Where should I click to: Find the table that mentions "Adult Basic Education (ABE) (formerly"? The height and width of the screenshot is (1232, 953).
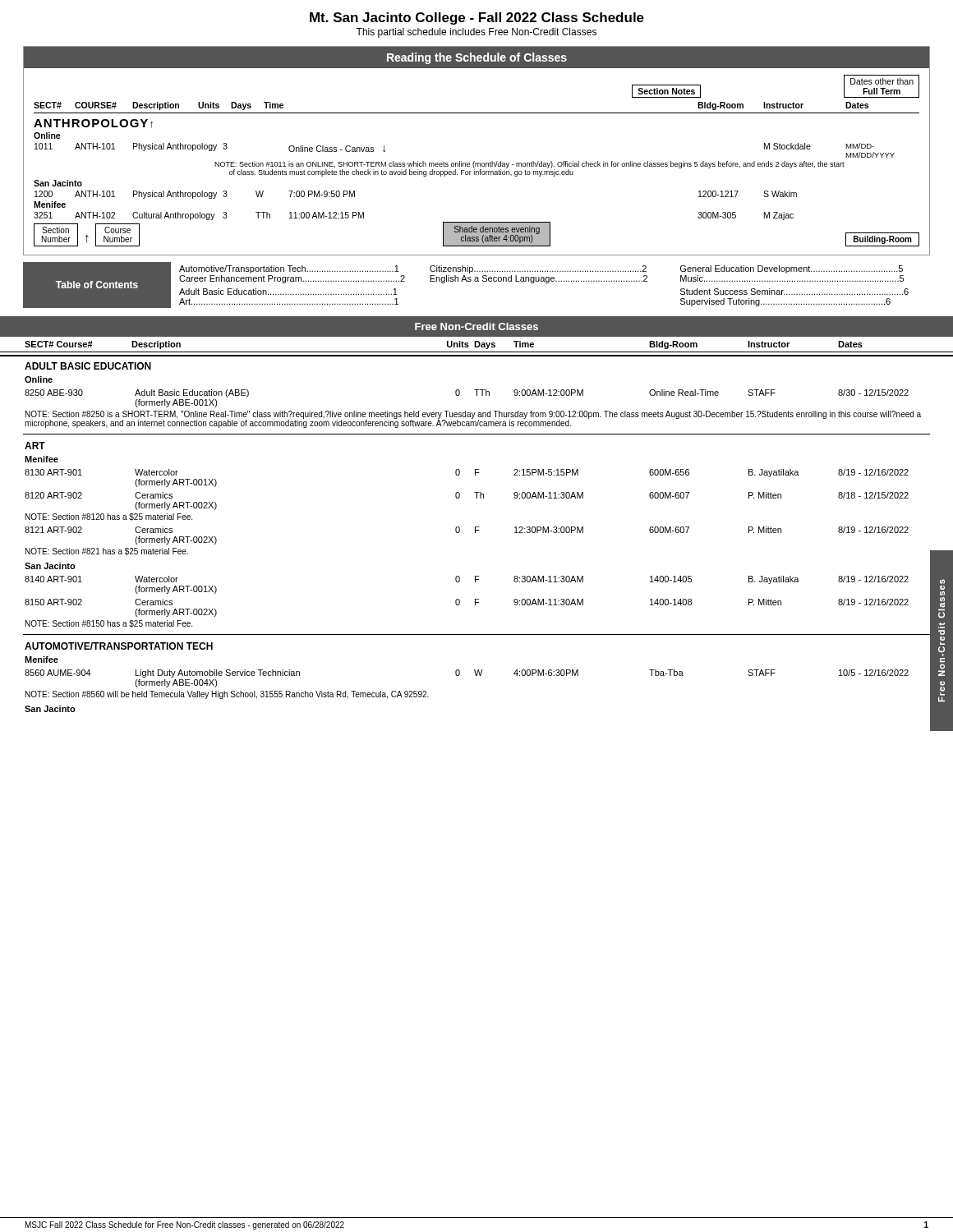[476, 398]
